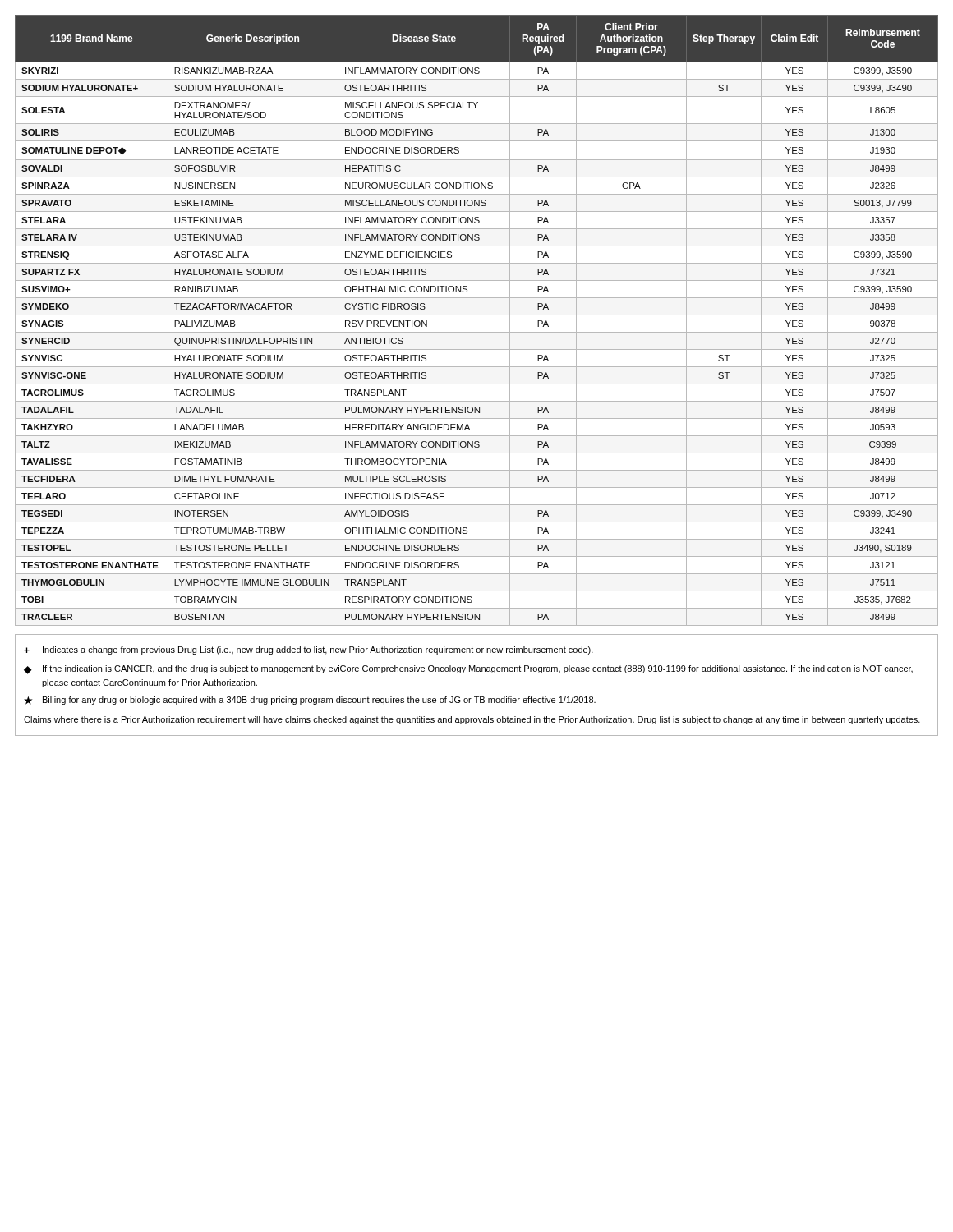
Task: Select the table that reads "CYSTIC FIBROSIS"
Action: pyautogui.click(x=476, y=320)
